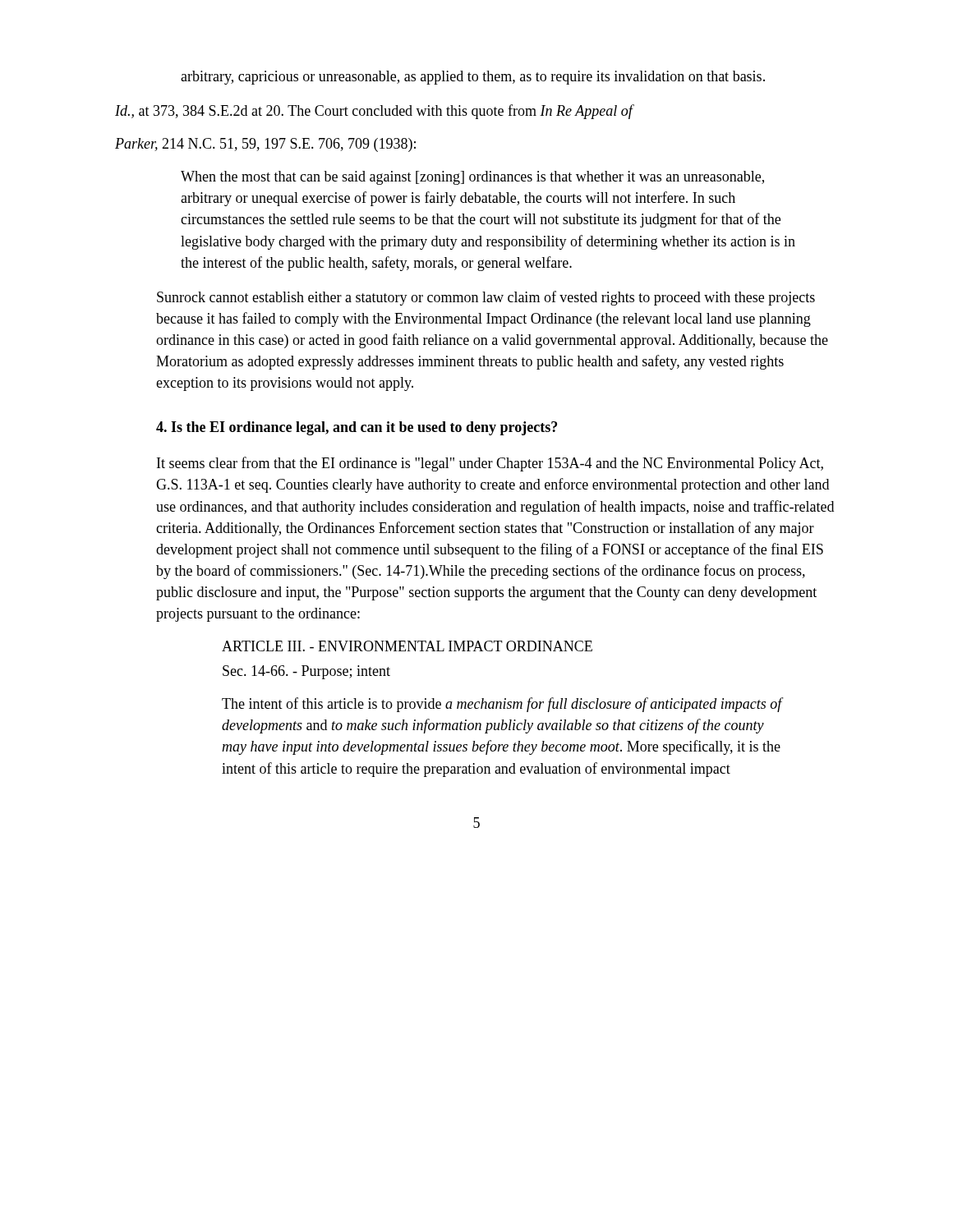Image resolution: width=953 pixels, height=1232 pixels.
Task: Find the block starting "The intent of this article"
Action: click(x=505, y=736)
